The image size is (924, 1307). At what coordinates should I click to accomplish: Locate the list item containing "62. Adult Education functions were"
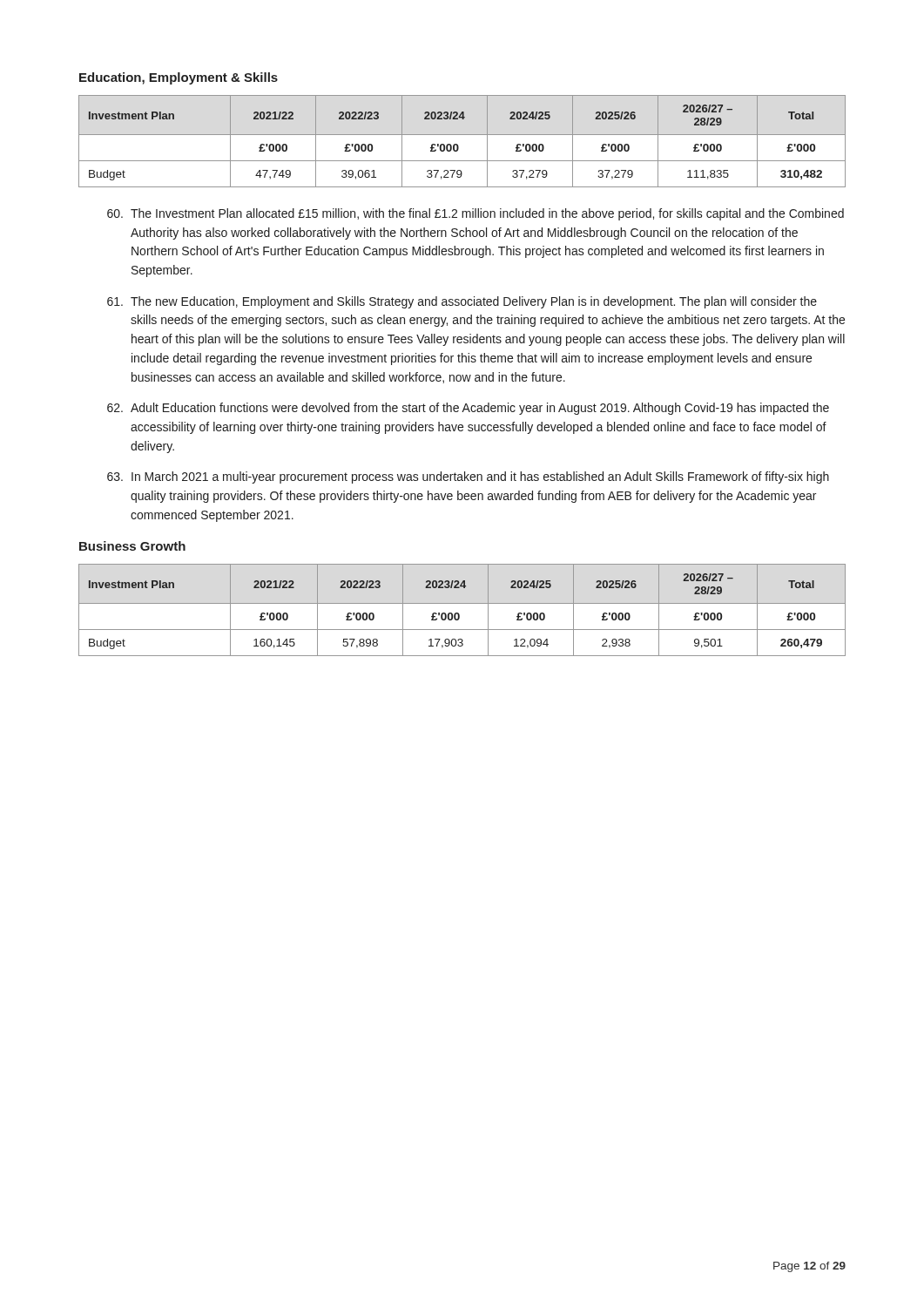click(462, 428)
